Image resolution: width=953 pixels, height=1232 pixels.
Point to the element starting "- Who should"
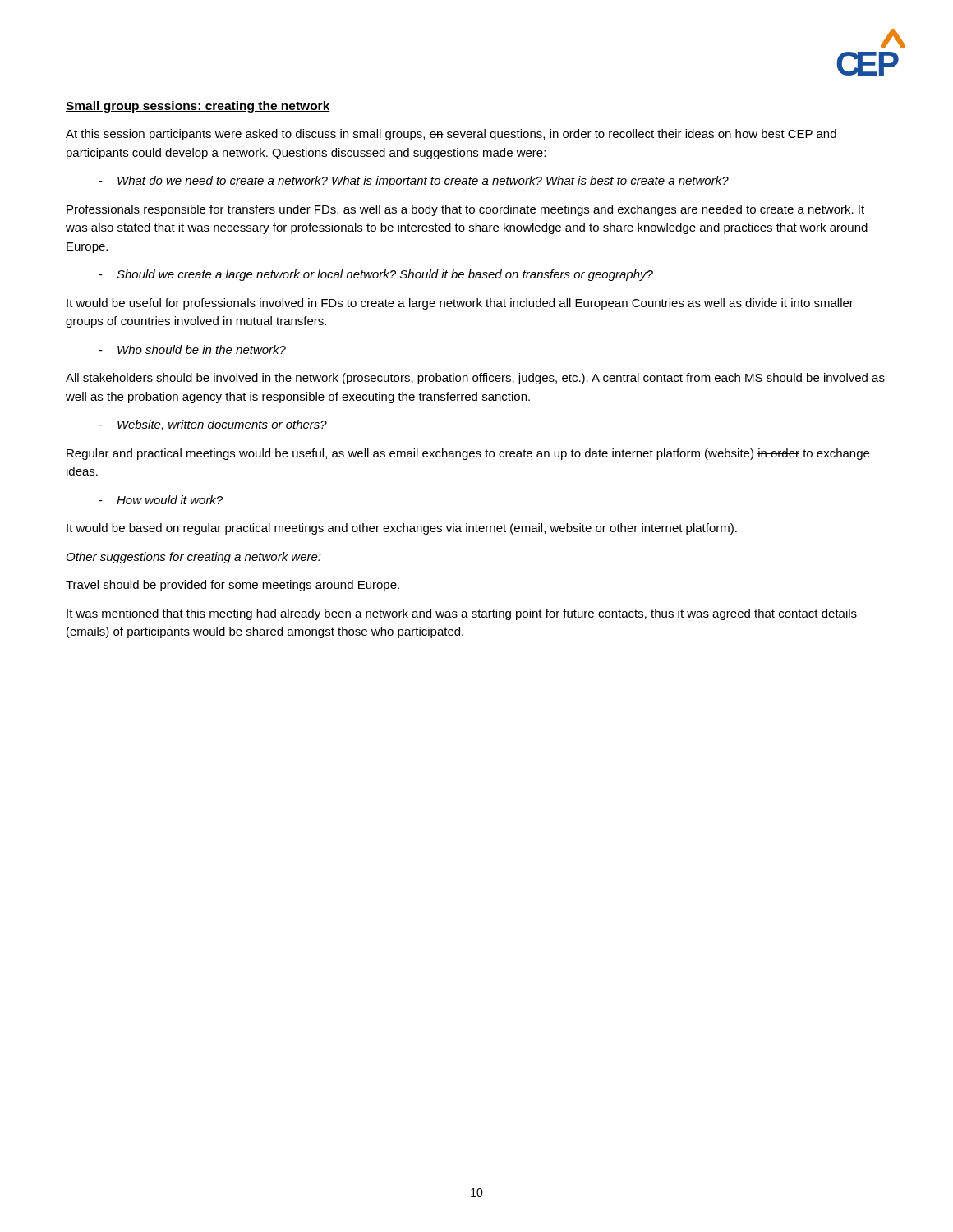point(192,349)
